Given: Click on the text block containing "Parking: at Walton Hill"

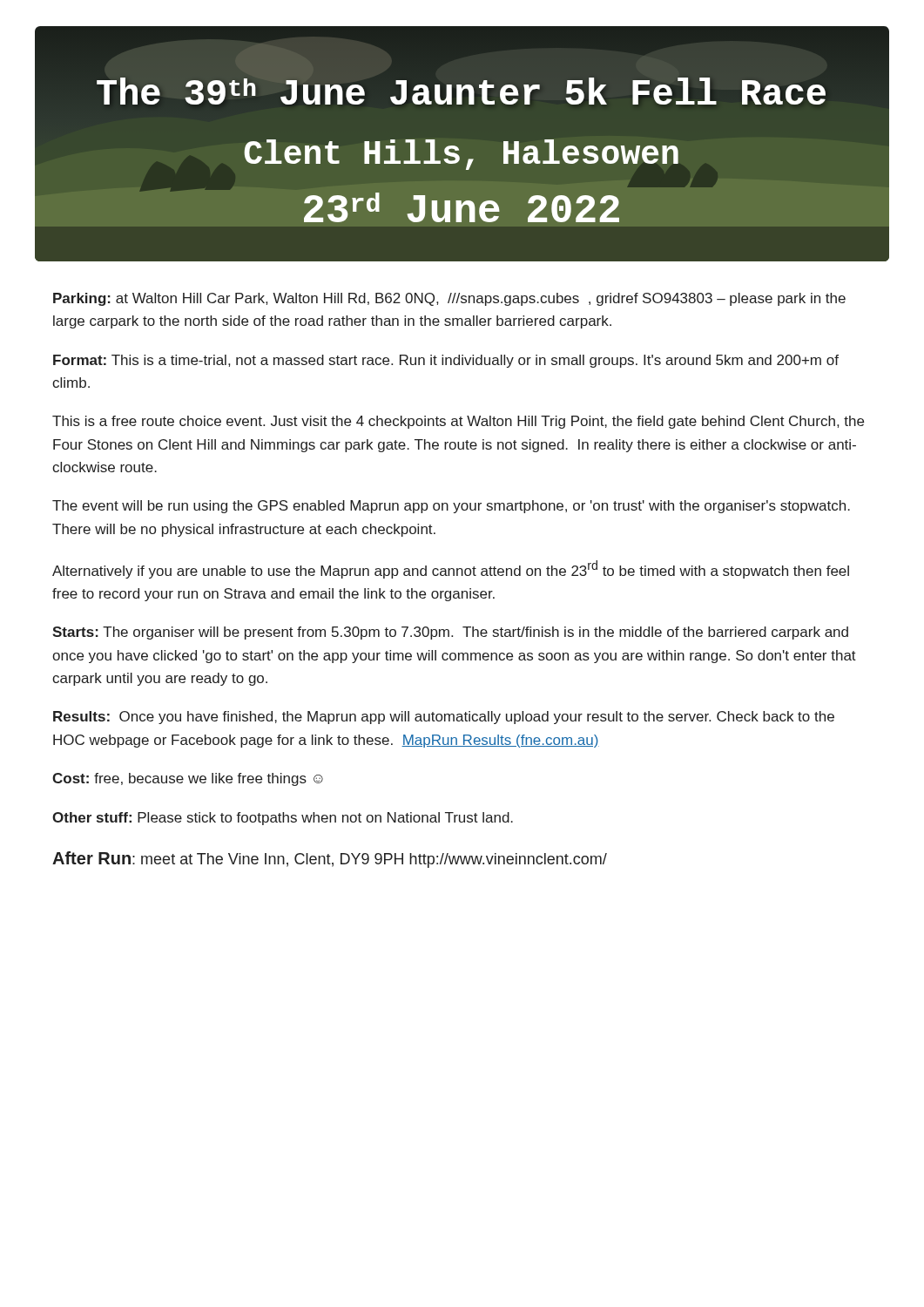Looking at the screenshot, I should [x=449, y=310].
